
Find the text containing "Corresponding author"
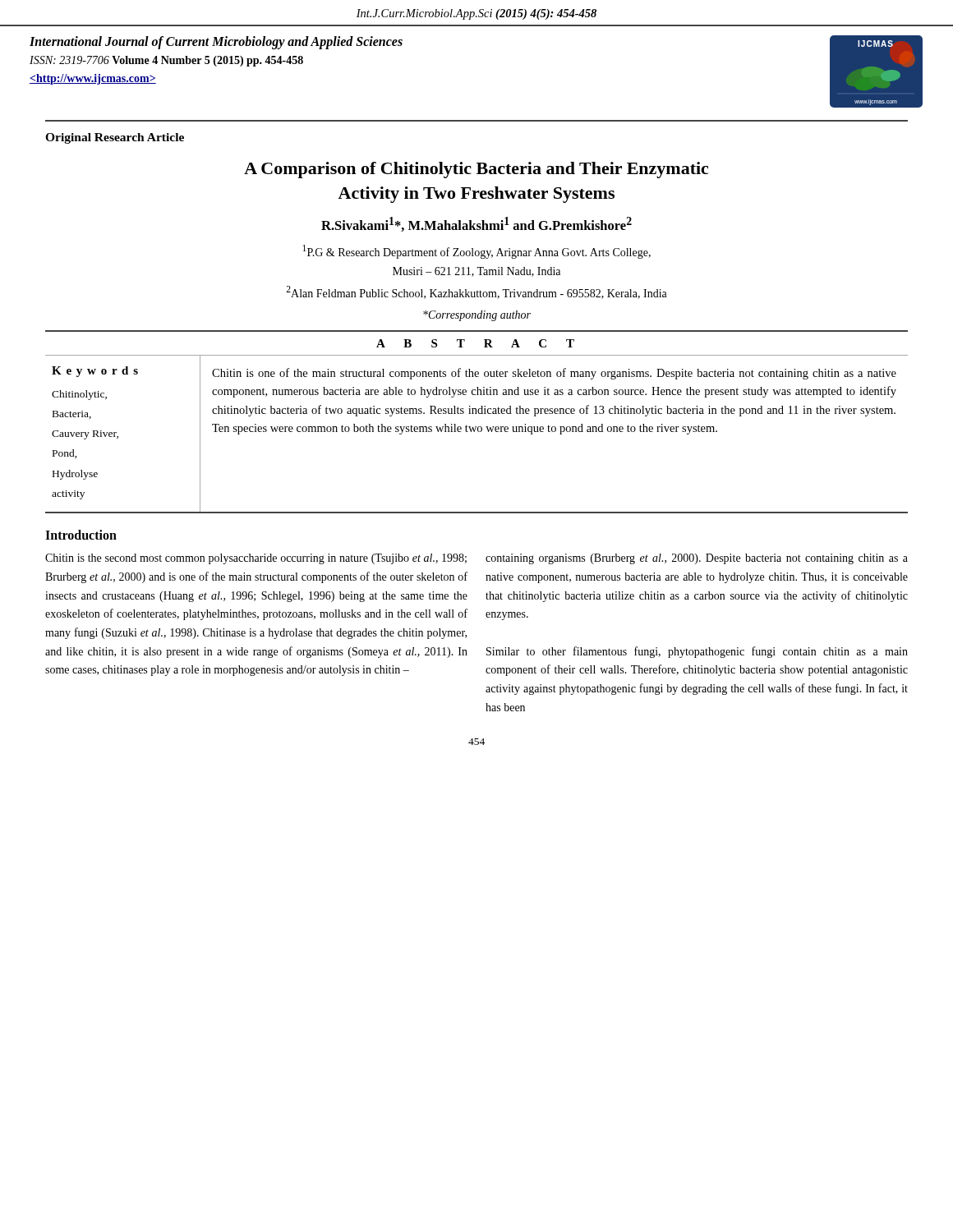pyautogui.click(x=476, y=315)
